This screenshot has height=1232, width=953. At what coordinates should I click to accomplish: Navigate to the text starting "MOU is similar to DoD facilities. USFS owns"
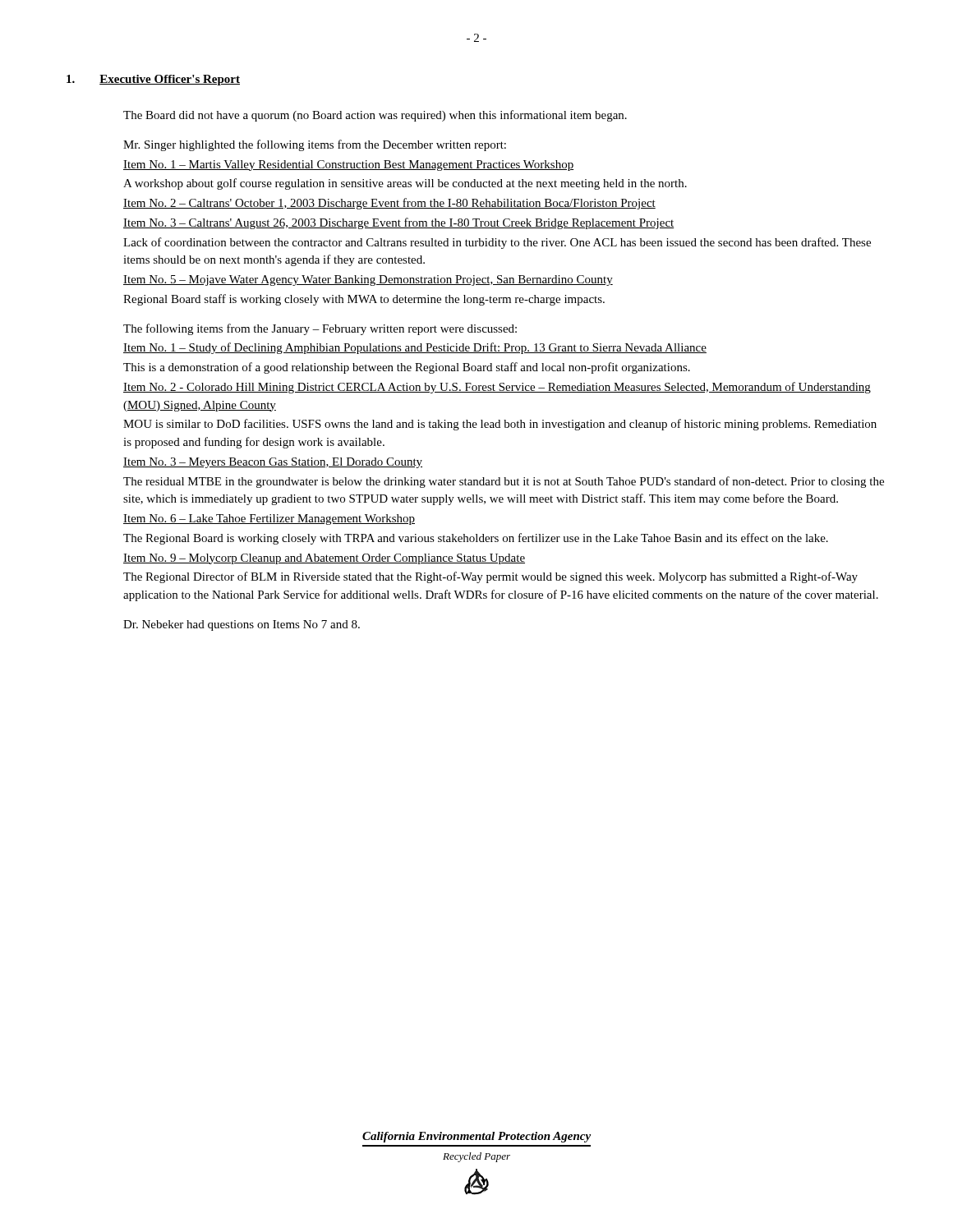(500, 433)
